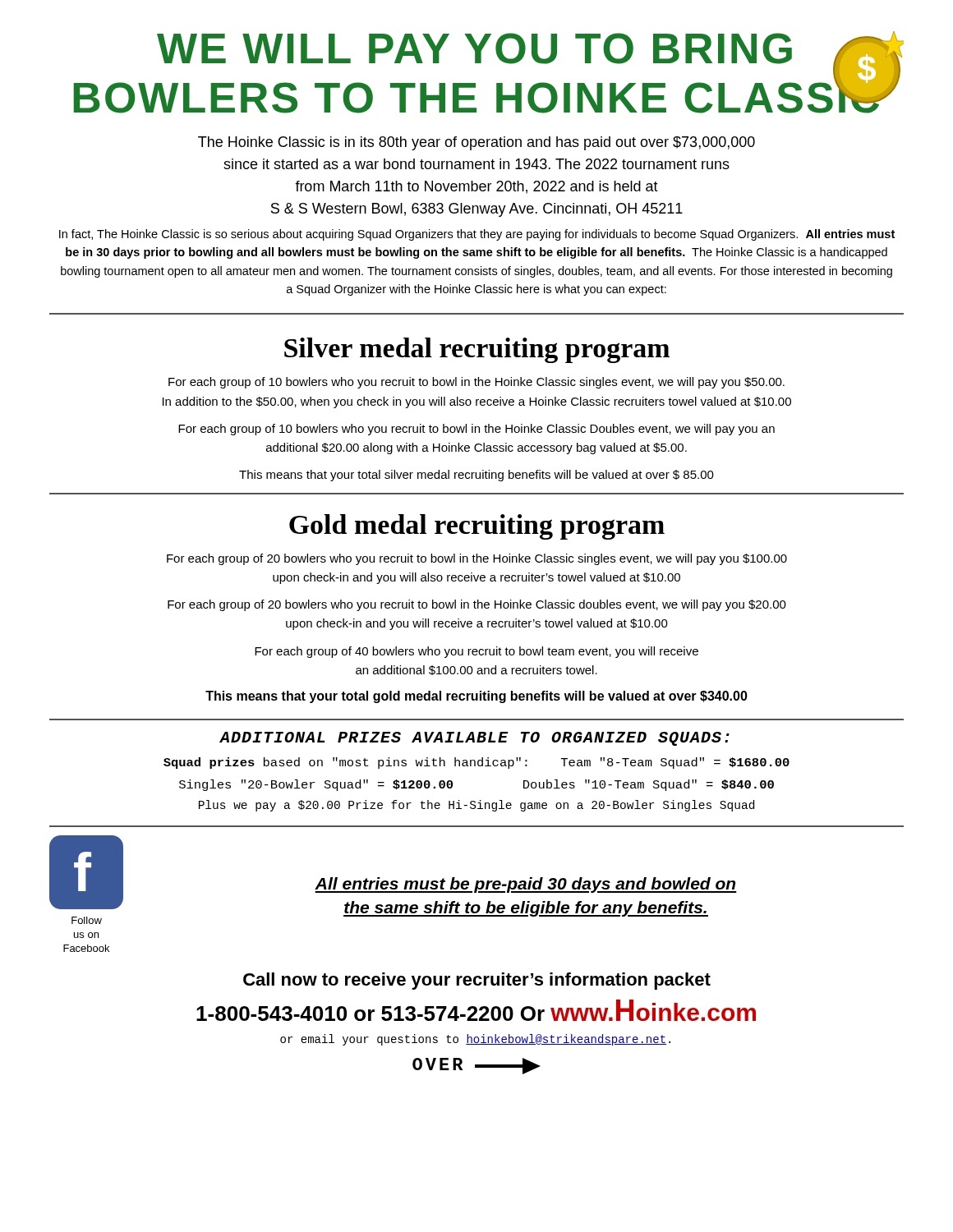Screen dimensions: 1232x953
Task: Navigate to the text block starting "Squad prizes based"
Action: (476, 774)
